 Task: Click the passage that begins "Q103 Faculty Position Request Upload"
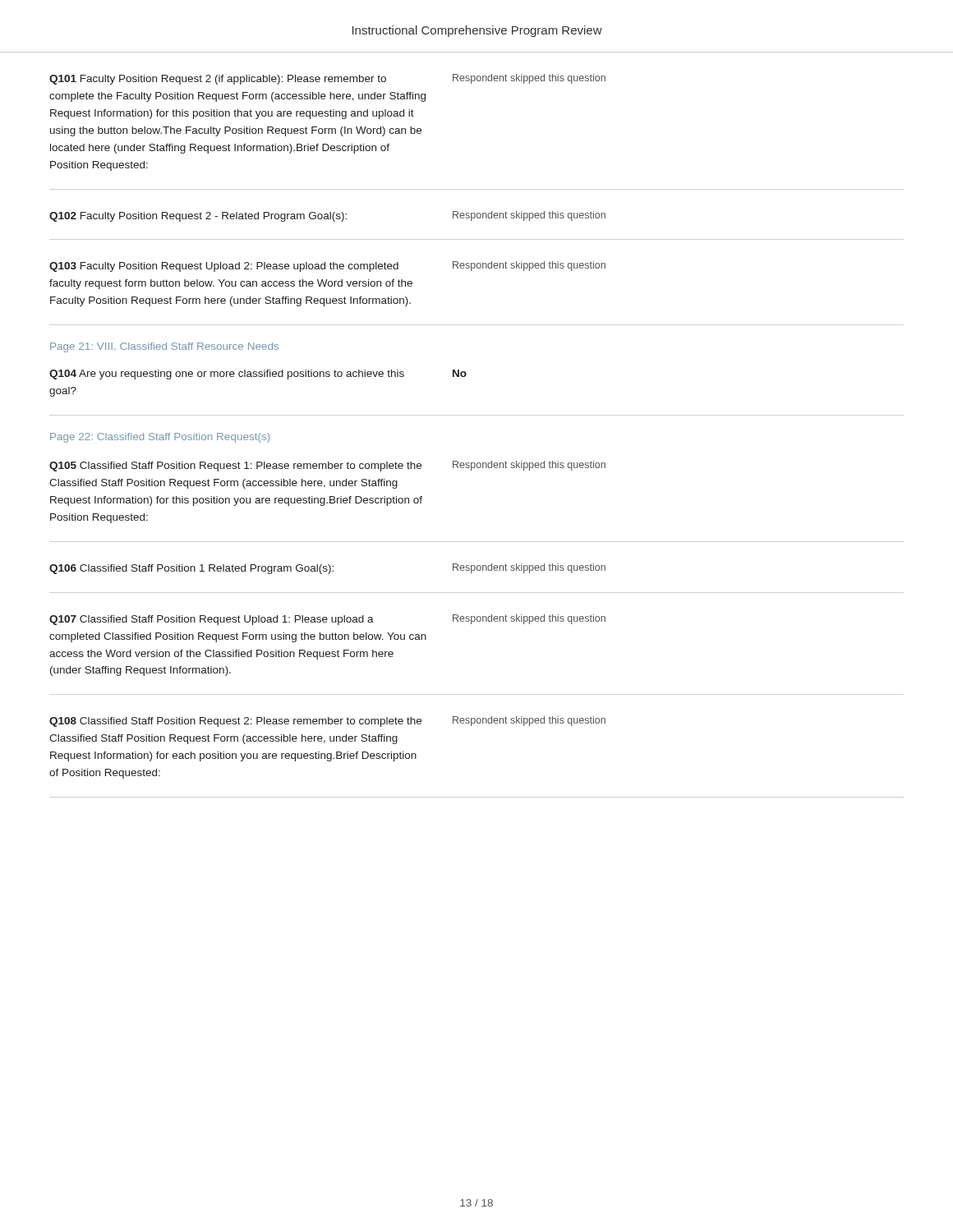pyautogui.click(x=231, y=283)
